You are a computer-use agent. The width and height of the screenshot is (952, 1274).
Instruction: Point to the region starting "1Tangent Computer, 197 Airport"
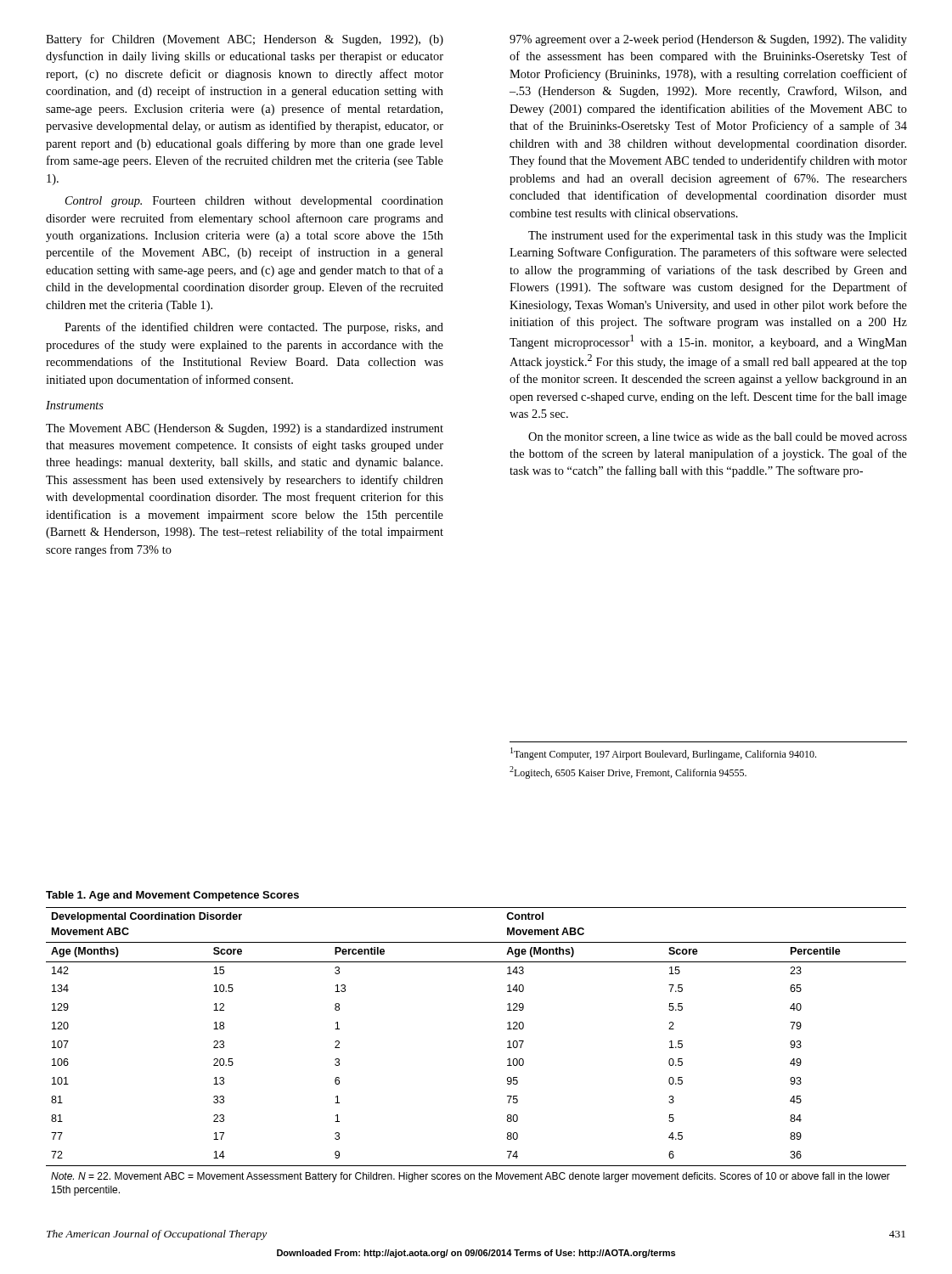click(708, 762)
